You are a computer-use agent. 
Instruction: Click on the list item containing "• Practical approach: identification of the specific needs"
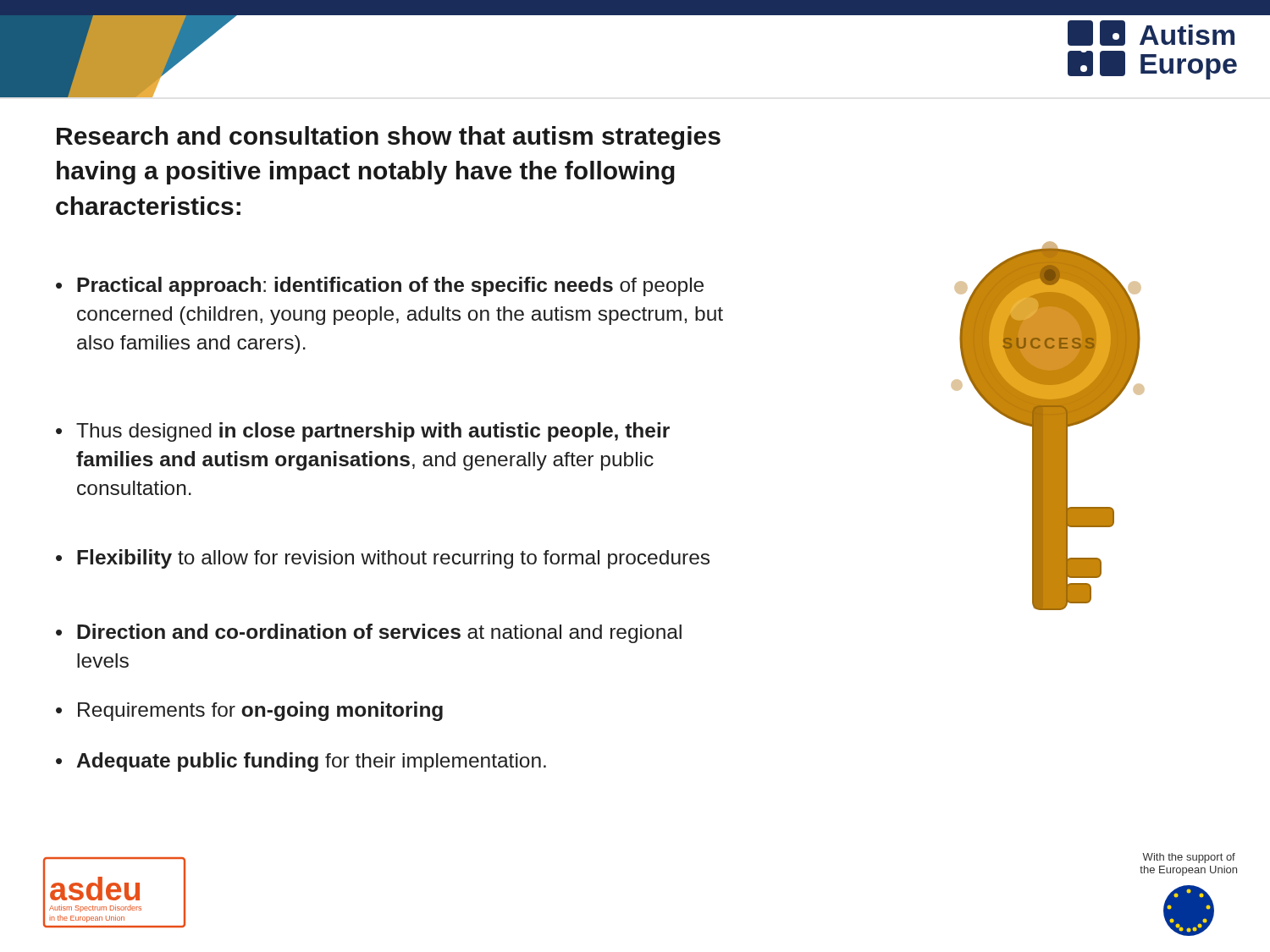398,314
